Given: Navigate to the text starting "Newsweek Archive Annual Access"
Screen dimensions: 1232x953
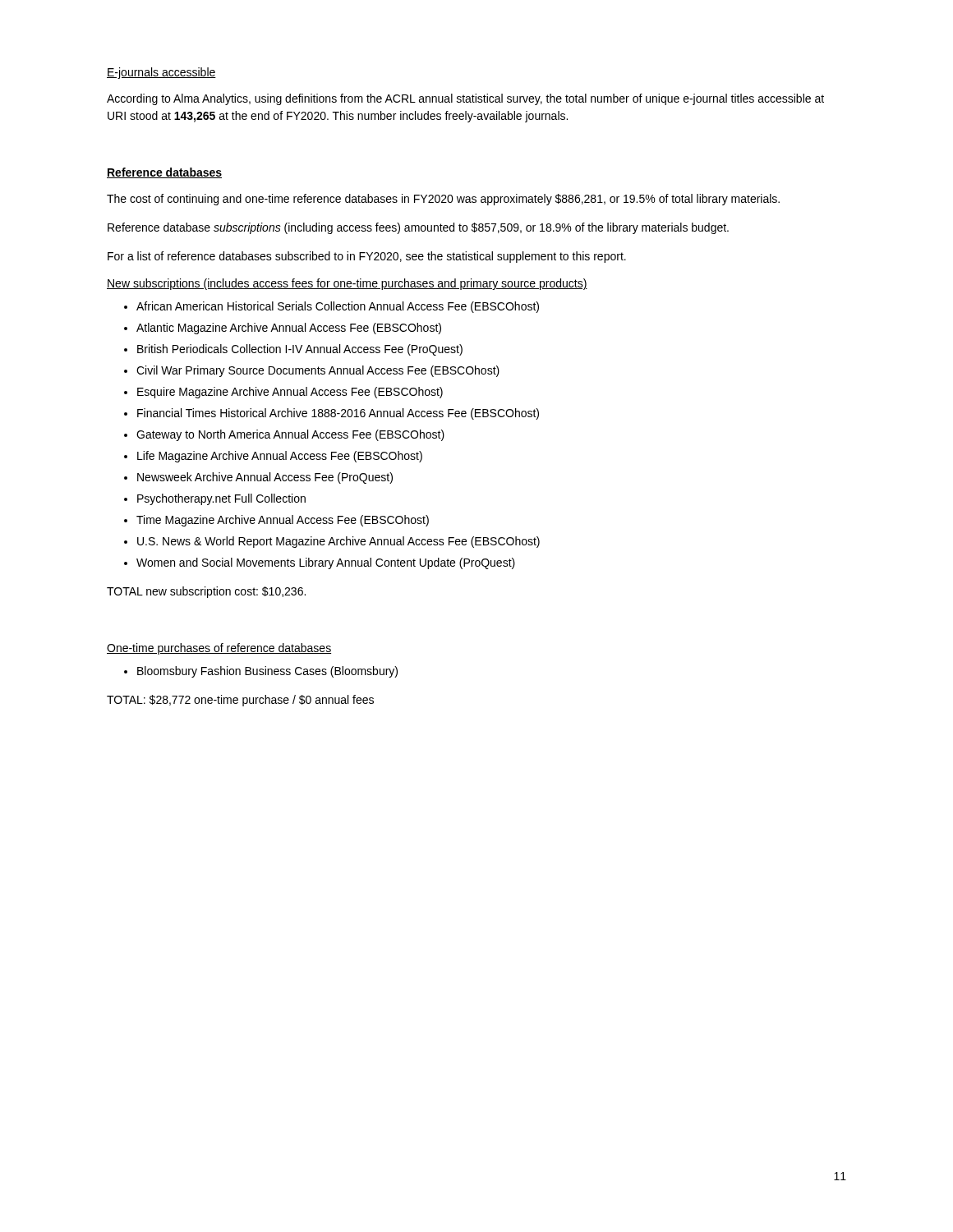Looking at the screenshot, I should tap(265, 477).
